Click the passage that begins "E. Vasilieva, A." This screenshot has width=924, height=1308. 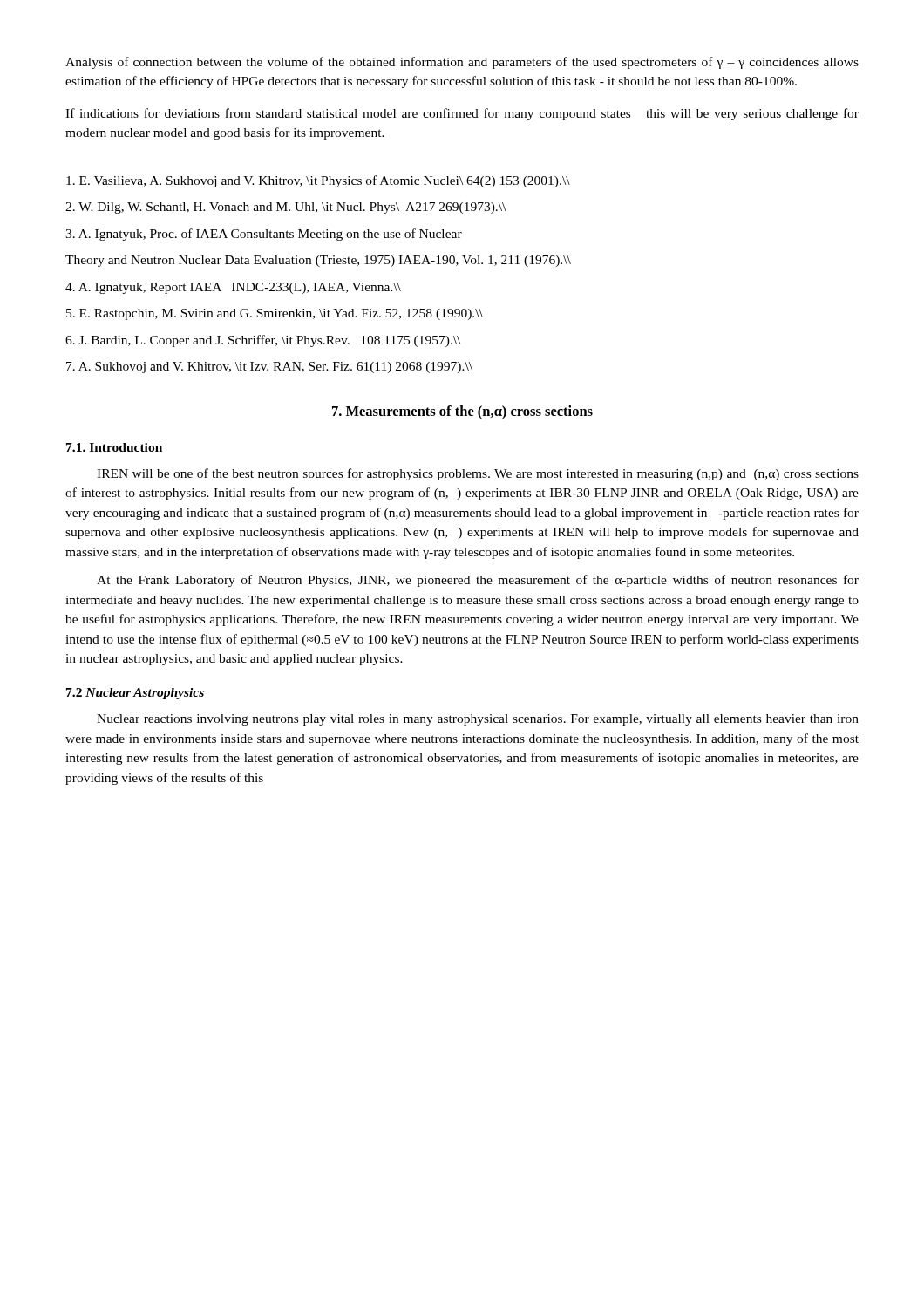click(x=318, y=180)
